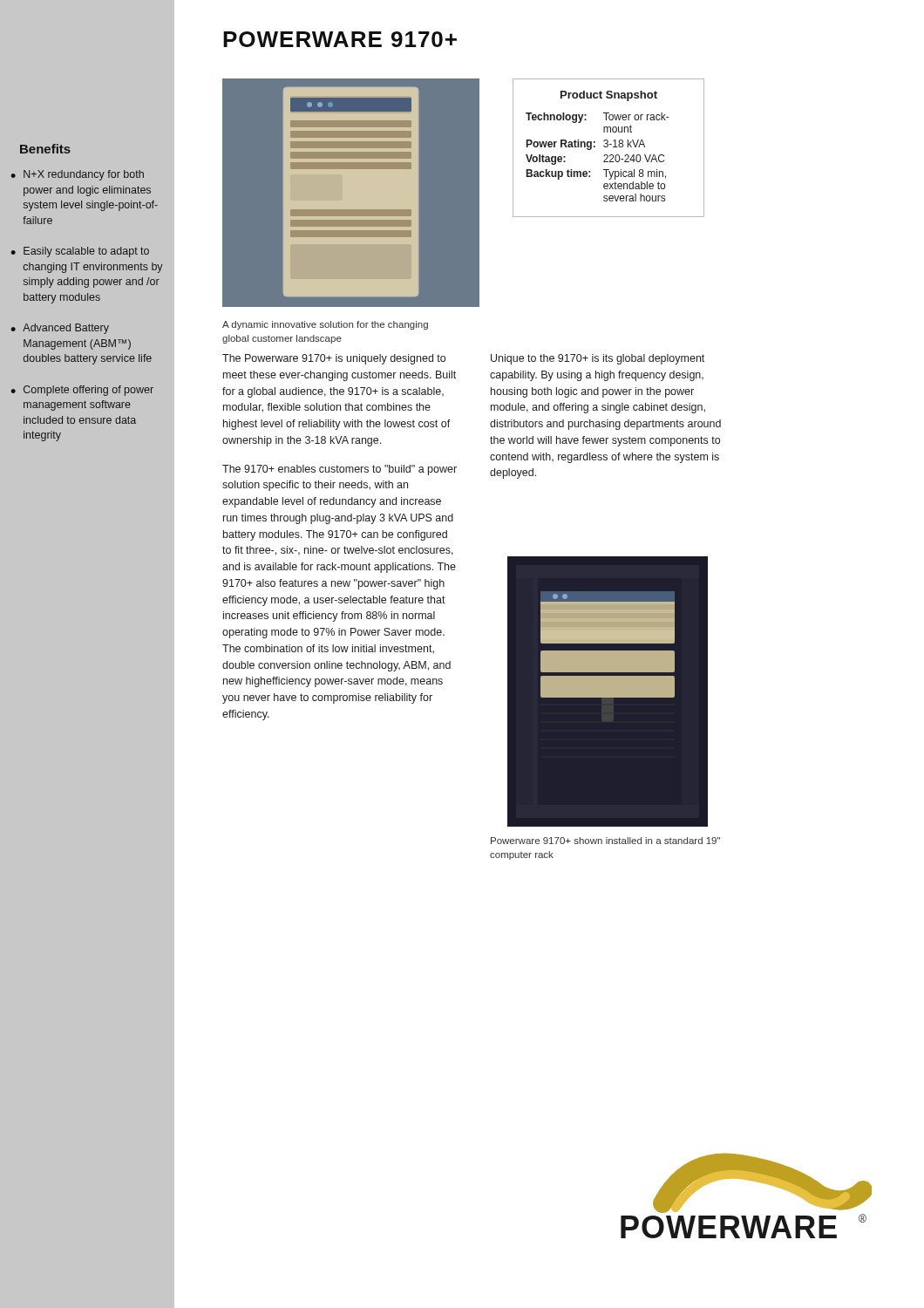Click on the text block starting "• Easily scalable to adapt to"
Image resolution: width=924 pixels, height=1308 pixels.
(x=87, y=275)
